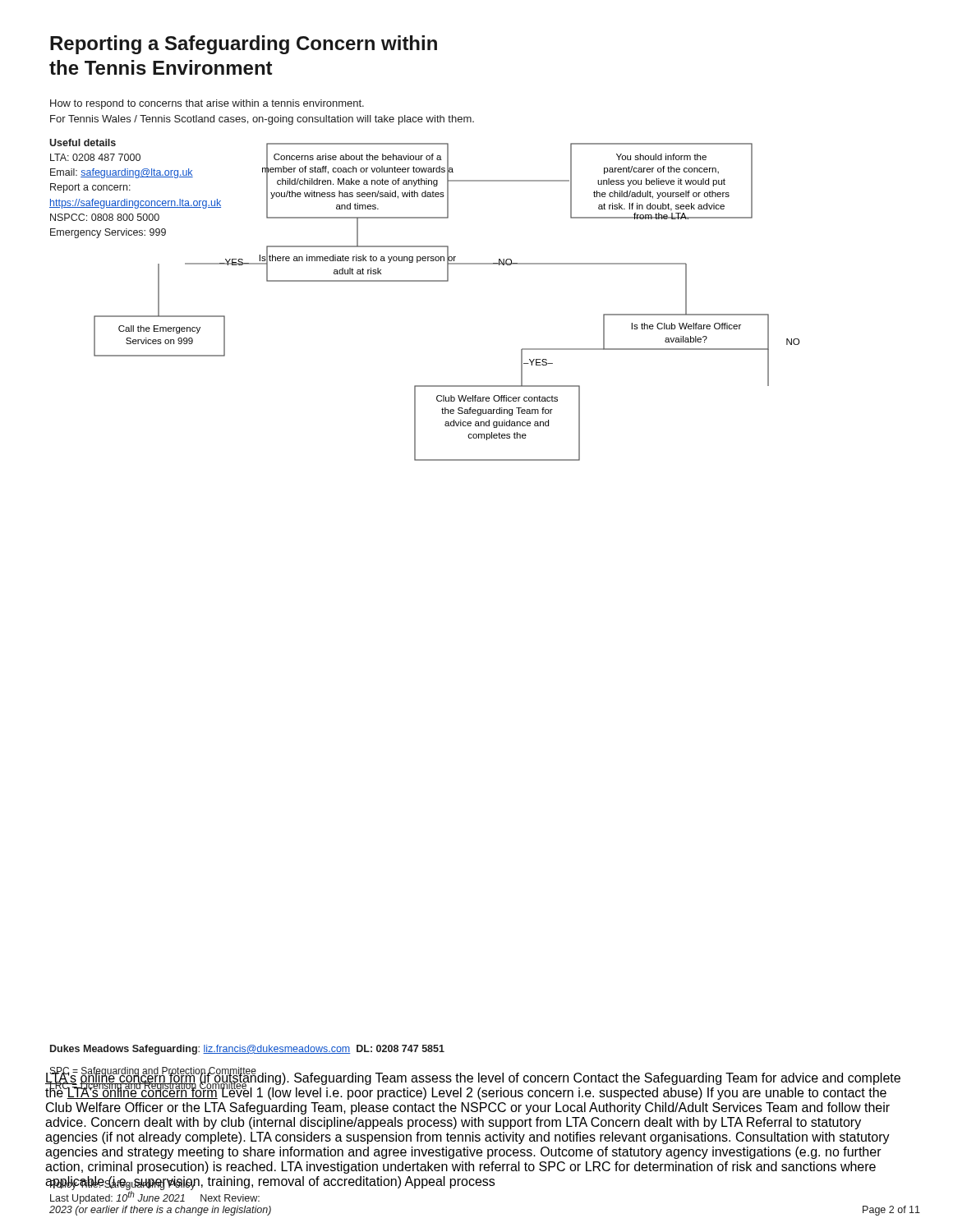Click on the block starting "Useful details LTA: 0208 487 7000"
953x1232 pixels.
[135, 188]
